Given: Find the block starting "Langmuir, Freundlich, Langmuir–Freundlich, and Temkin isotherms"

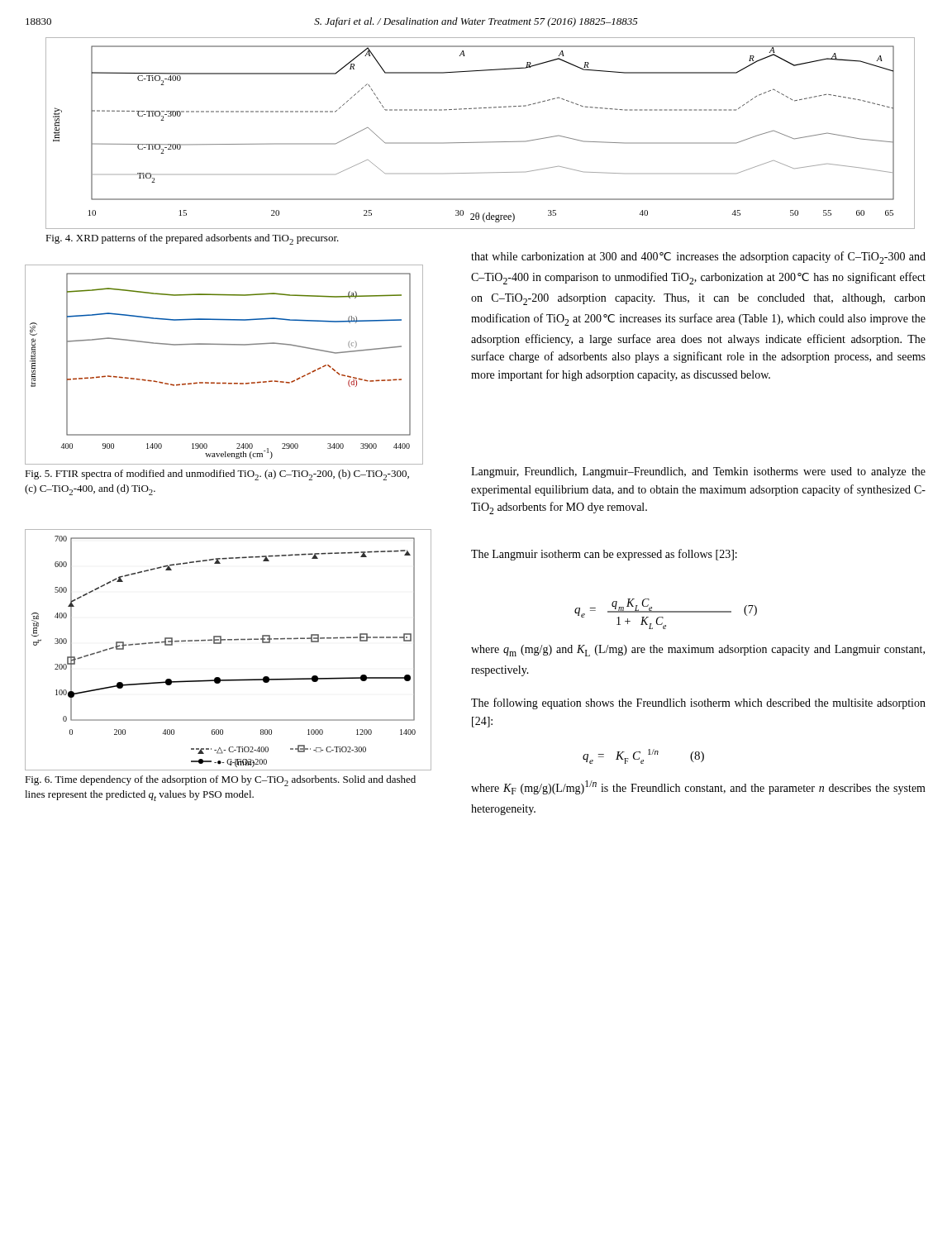Looking at the screenshot, I should 698,491.
